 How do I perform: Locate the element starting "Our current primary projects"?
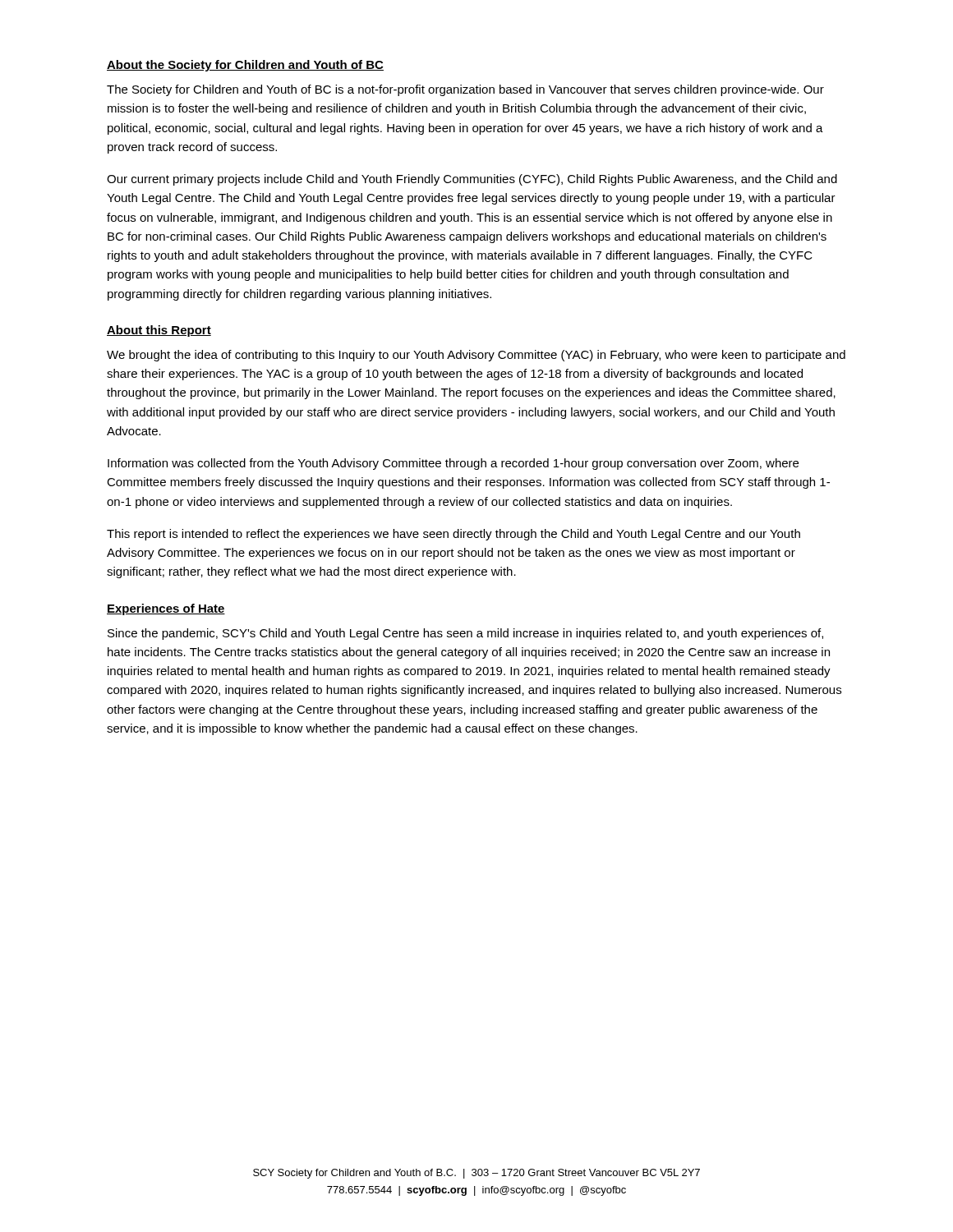tap(472, 236)
